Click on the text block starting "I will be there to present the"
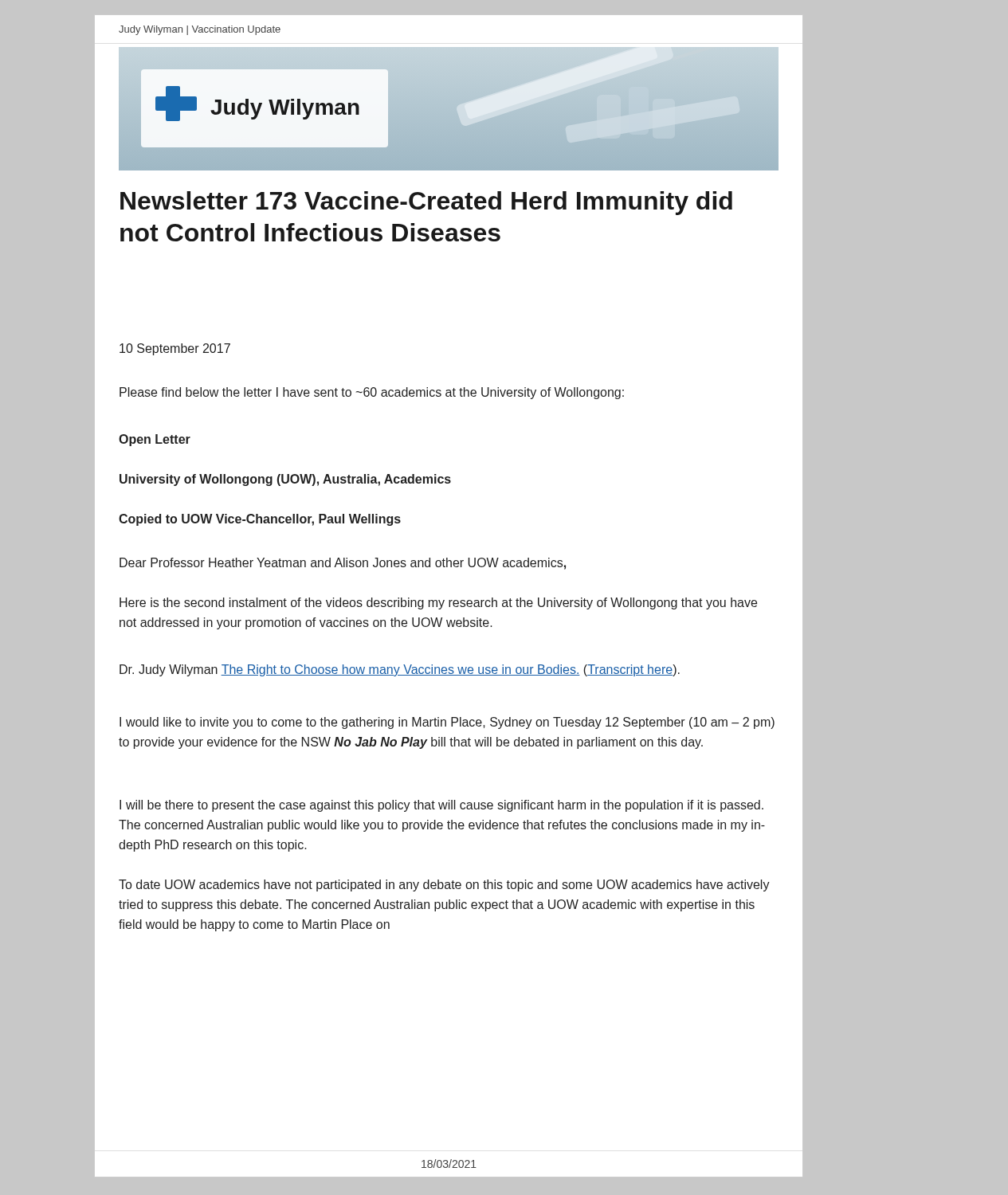The height and width of the screenshot is (1195, 1008). [x=442, y=825]
